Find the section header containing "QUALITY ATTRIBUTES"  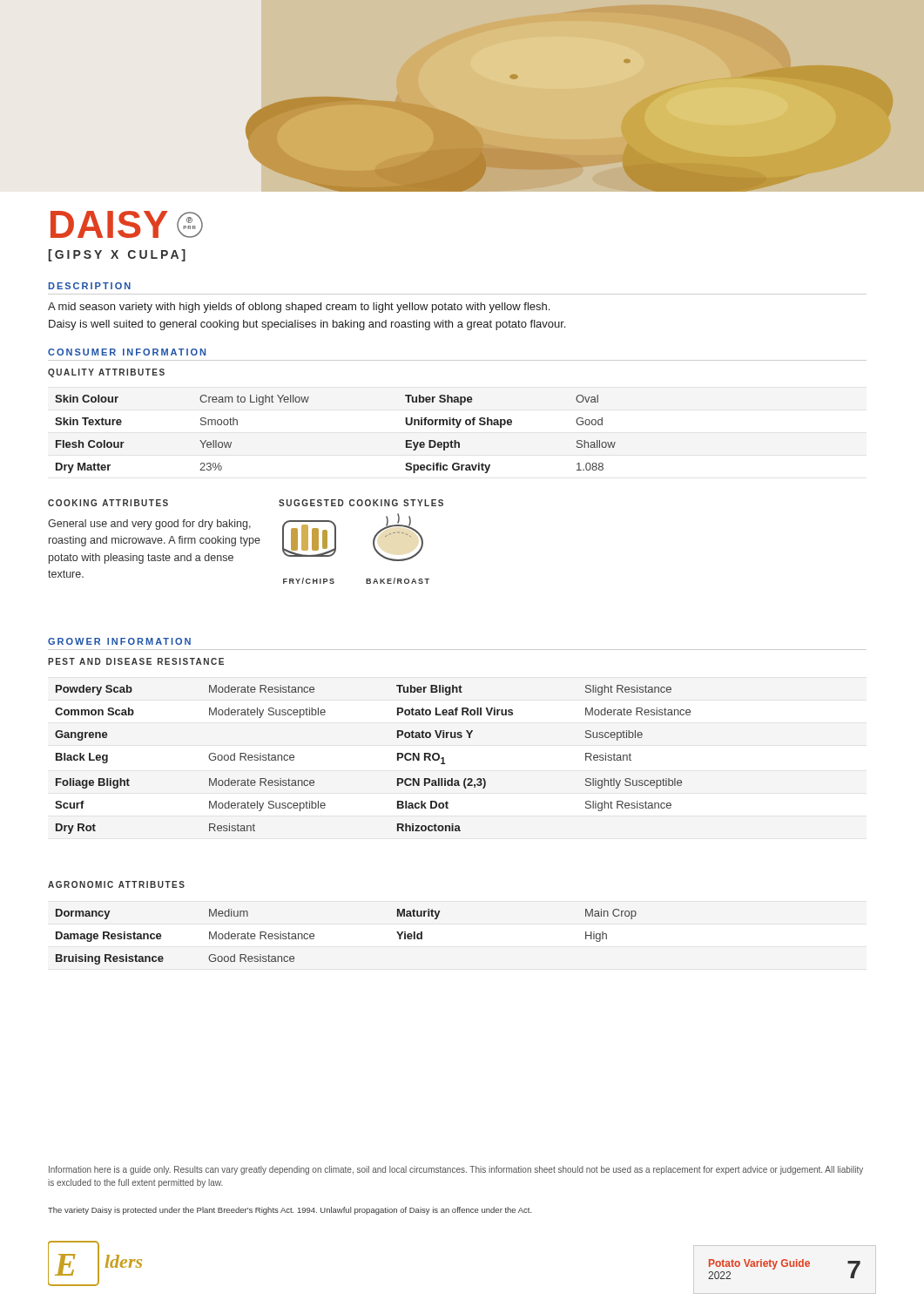(x=106, y=373)
